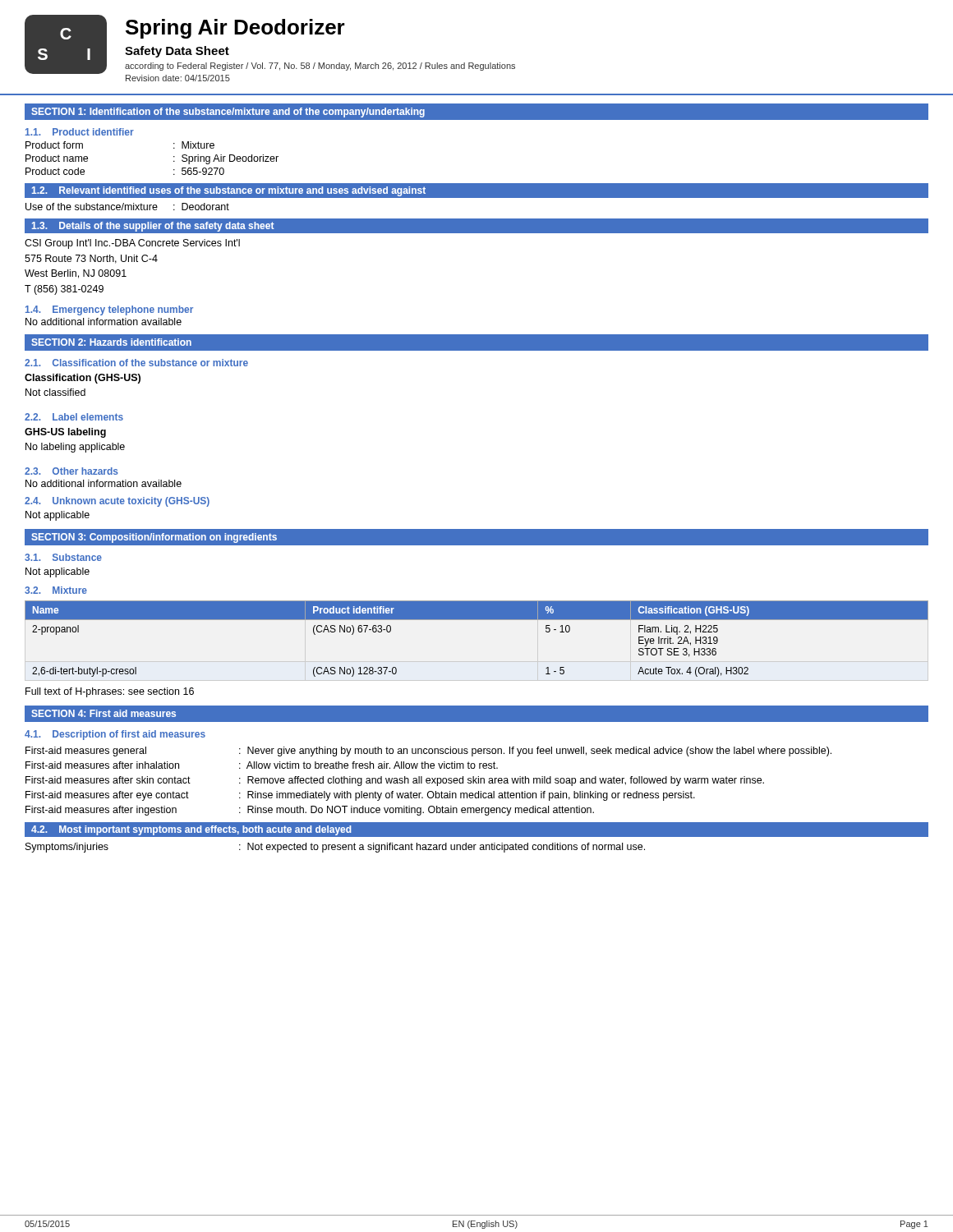Viewport: 953px width, 1232px height.
Task: Find the logo
Action: (66, 44)
